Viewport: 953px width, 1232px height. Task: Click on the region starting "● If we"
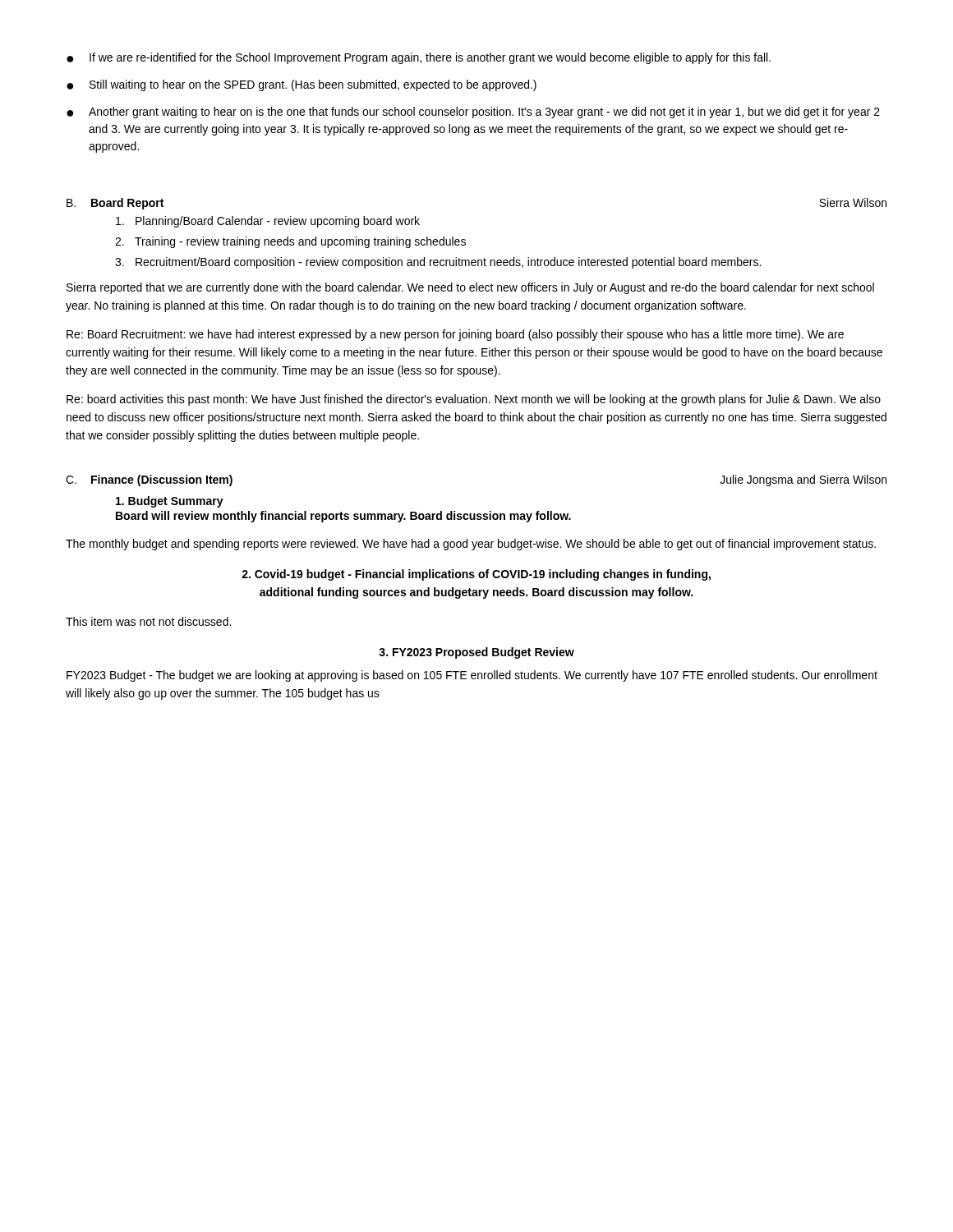(476, 60)
